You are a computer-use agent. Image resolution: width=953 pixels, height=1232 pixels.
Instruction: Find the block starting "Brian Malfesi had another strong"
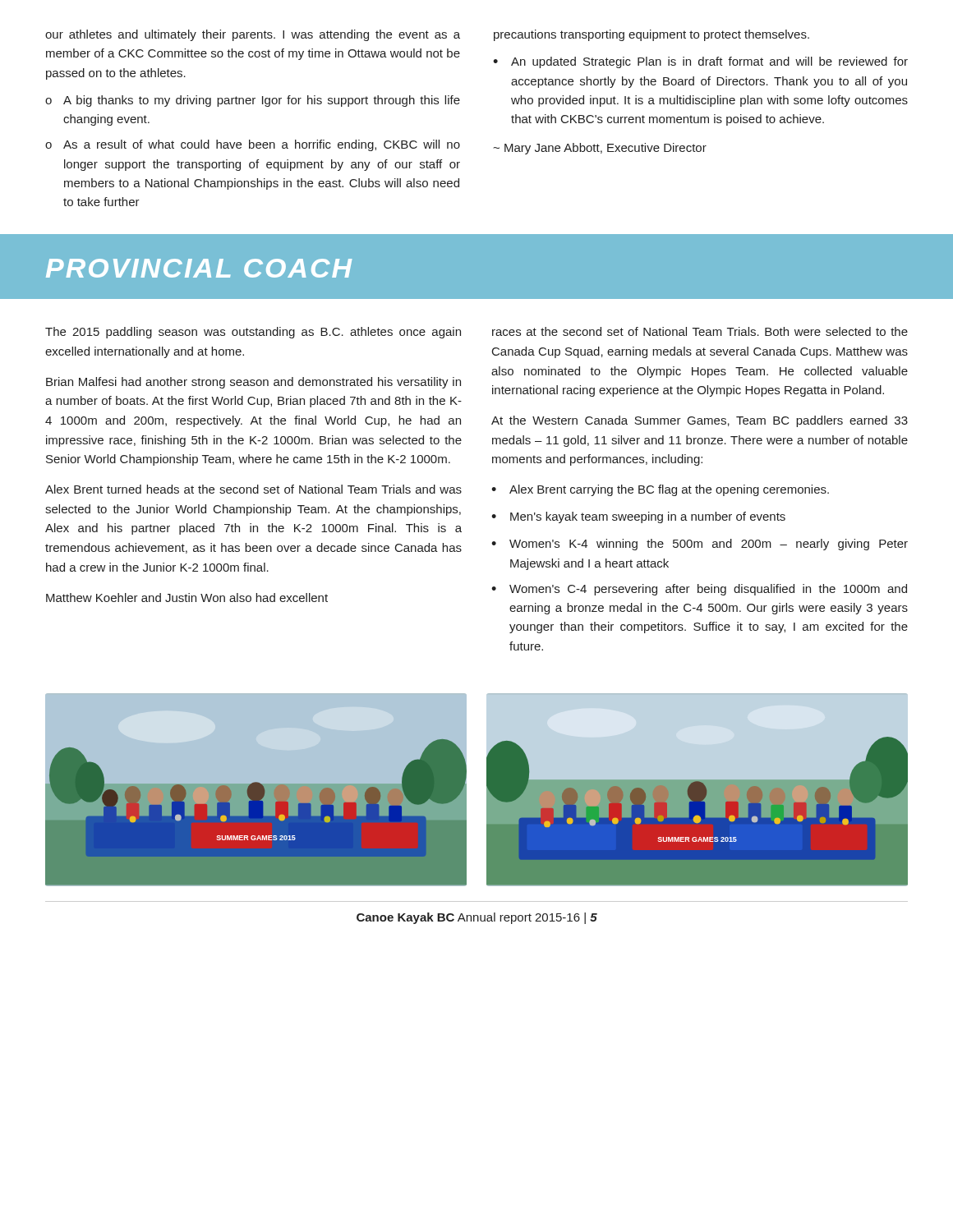[x=253, y=420]
